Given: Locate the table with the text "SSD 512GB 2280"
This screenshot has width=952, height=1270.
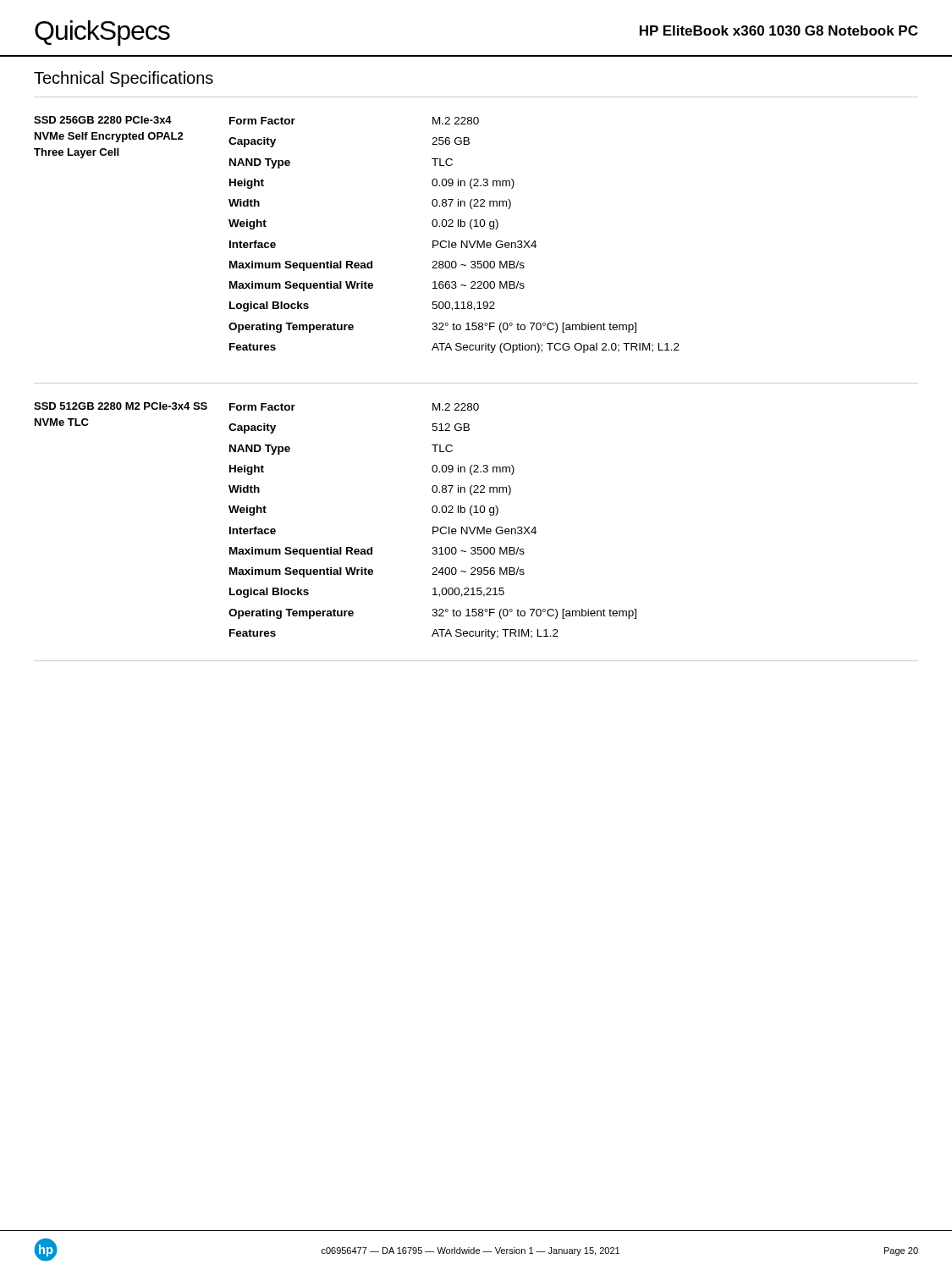Looking at the screenshot, I should 476,522.
